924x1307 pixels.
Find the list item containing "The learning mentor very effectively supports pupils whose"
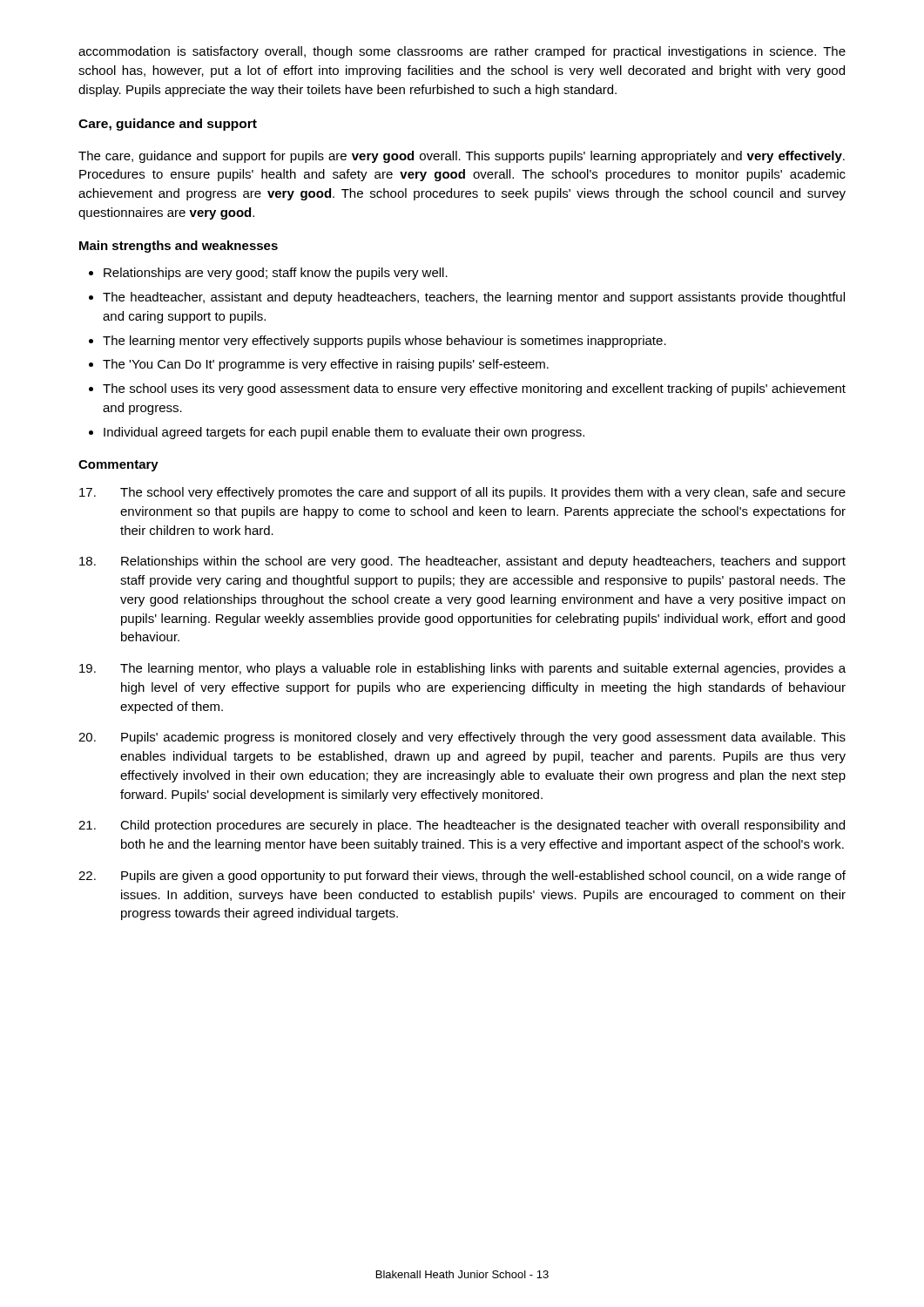[x=474, y=340]
